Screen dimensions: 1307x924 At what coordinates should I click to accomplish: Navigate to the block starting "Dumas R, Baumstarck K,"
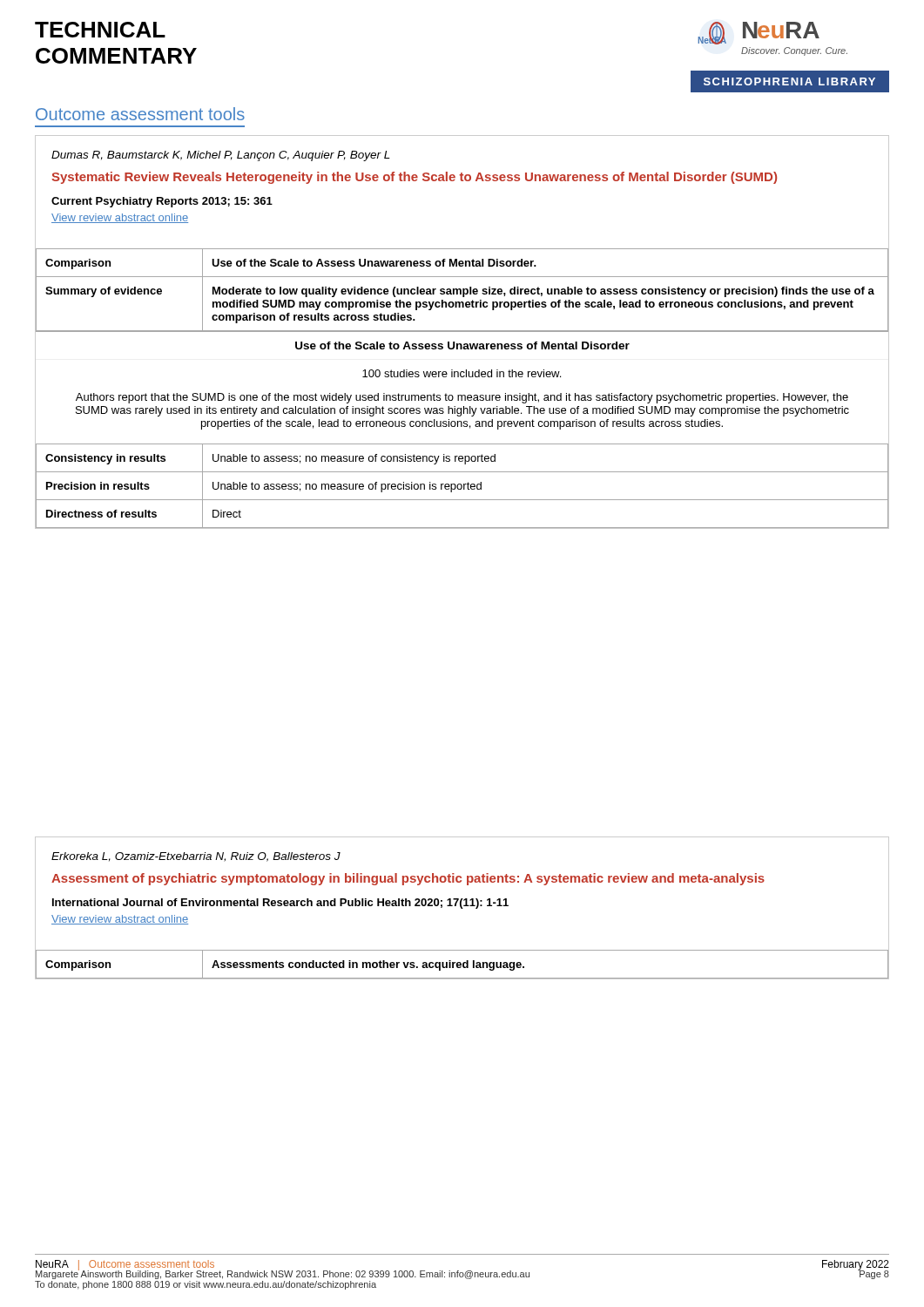click(221, 155)
